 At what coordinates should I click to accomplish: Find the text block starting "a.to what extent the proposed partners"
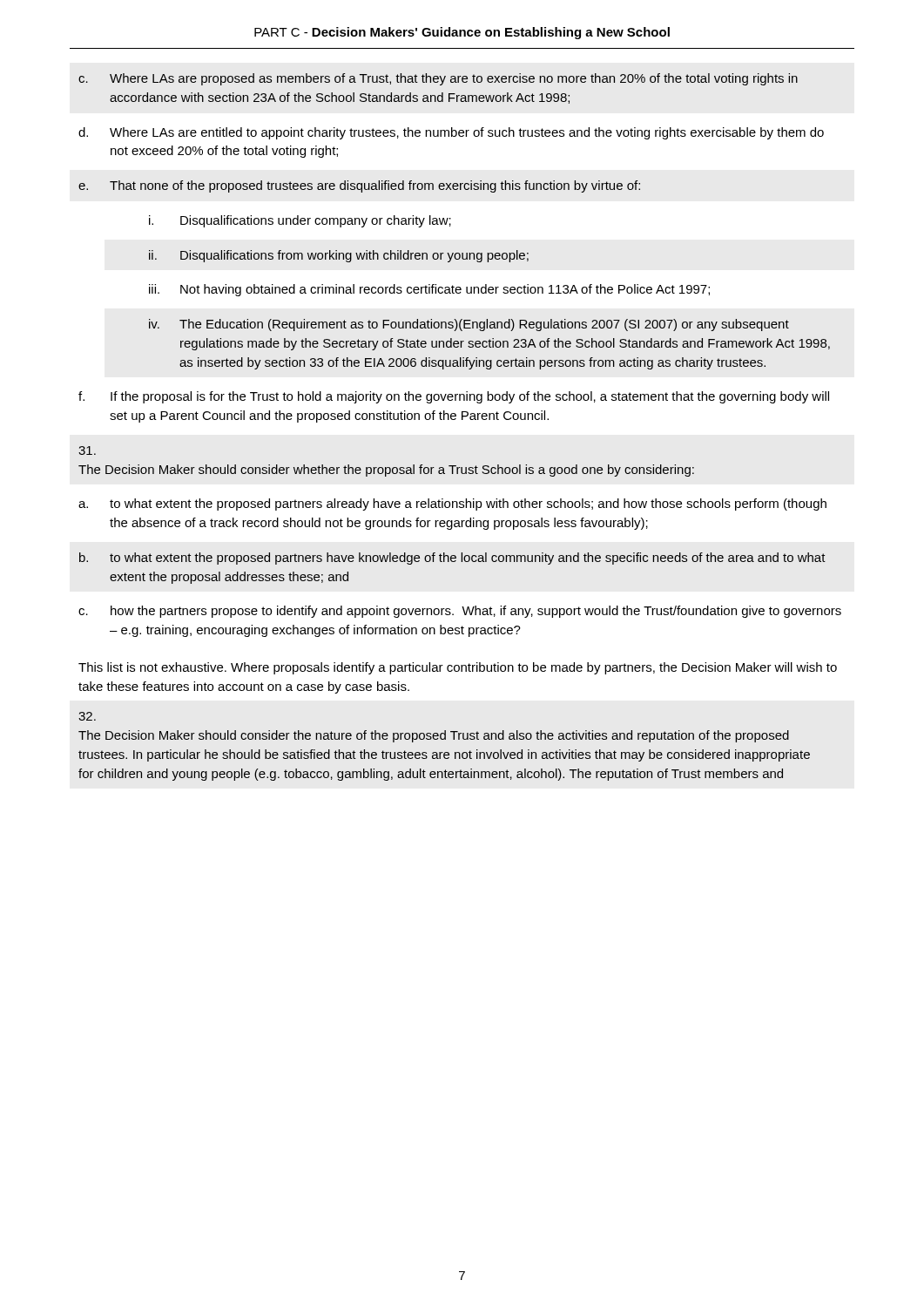tap(460, 513)
